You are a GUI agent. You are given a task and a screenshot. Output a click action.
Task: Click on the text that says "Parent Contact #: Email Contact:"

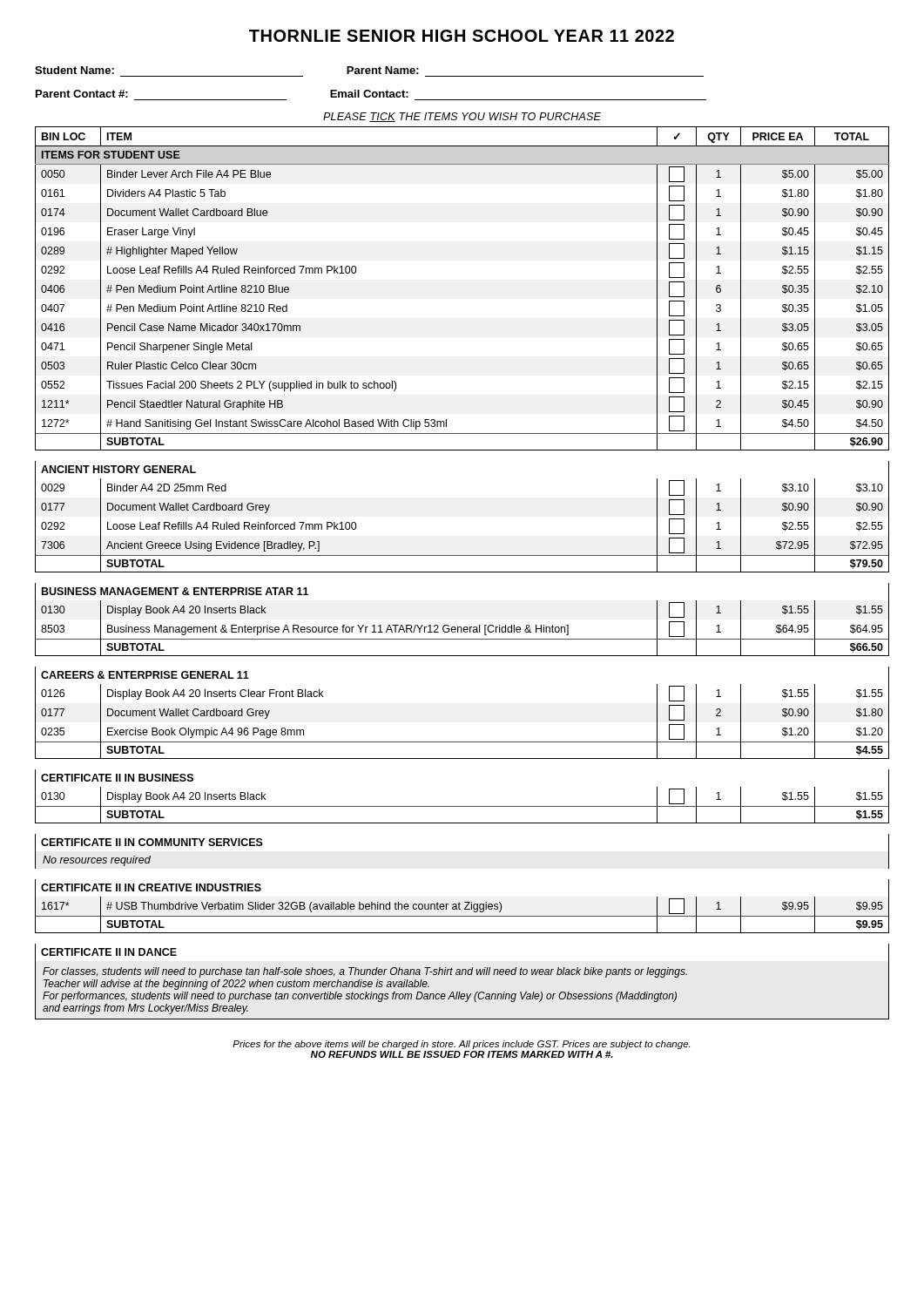[370, 93]
